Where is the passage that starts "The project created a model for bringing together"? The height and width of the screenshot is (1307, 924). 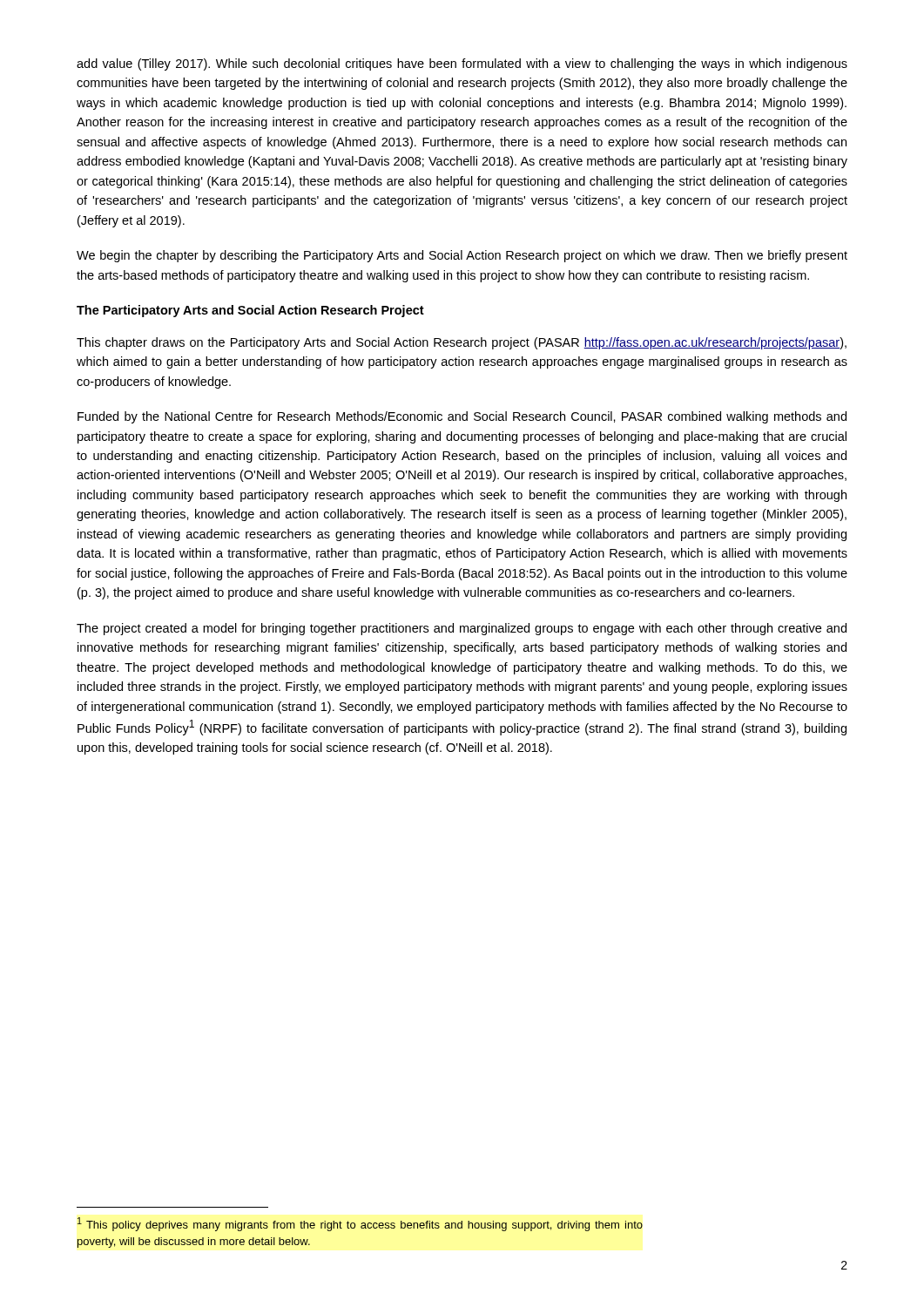[462, 688]
